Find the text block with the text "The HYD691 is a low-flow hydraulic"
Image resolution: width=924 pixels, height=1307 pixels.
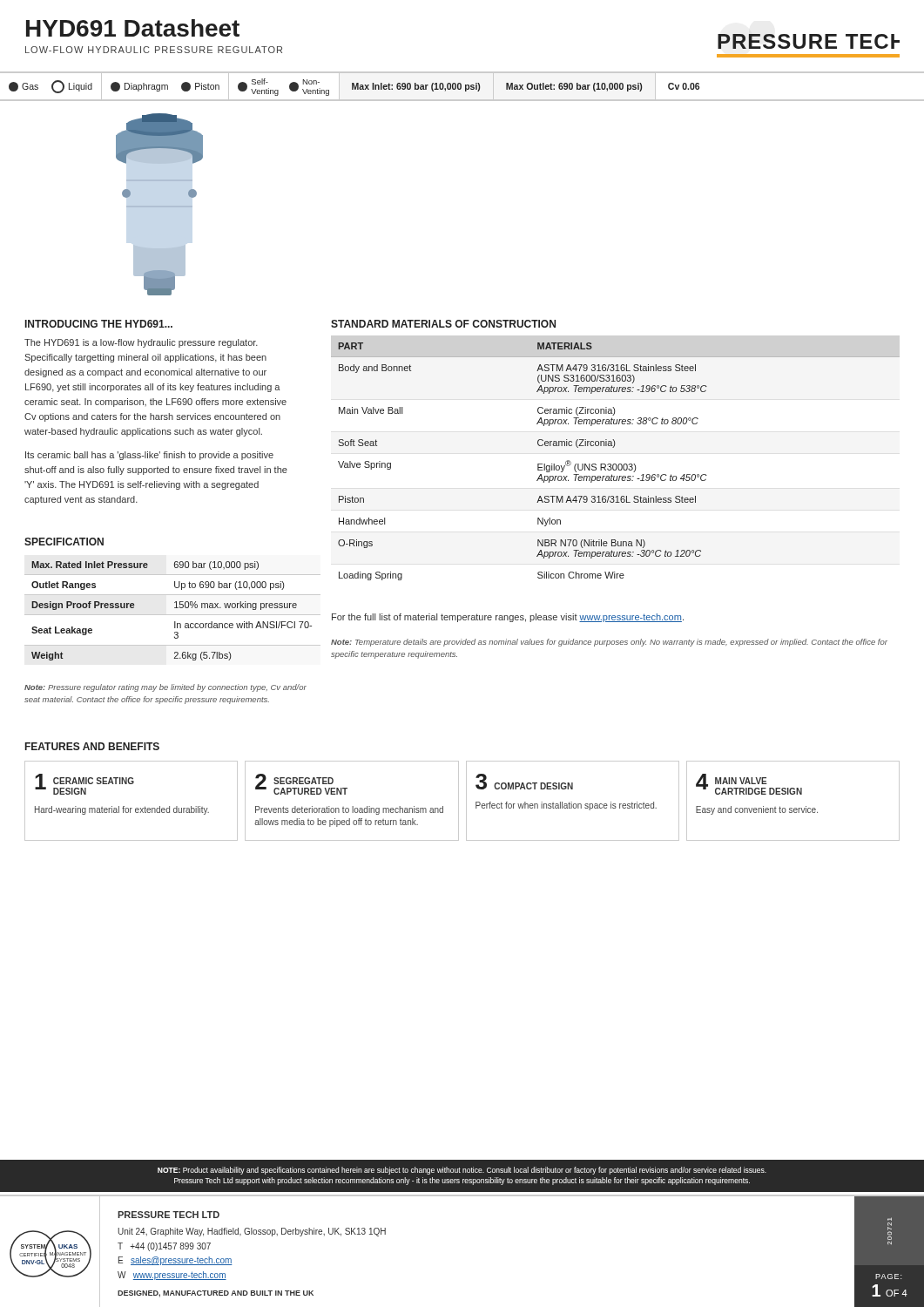[x=159, y=422]
